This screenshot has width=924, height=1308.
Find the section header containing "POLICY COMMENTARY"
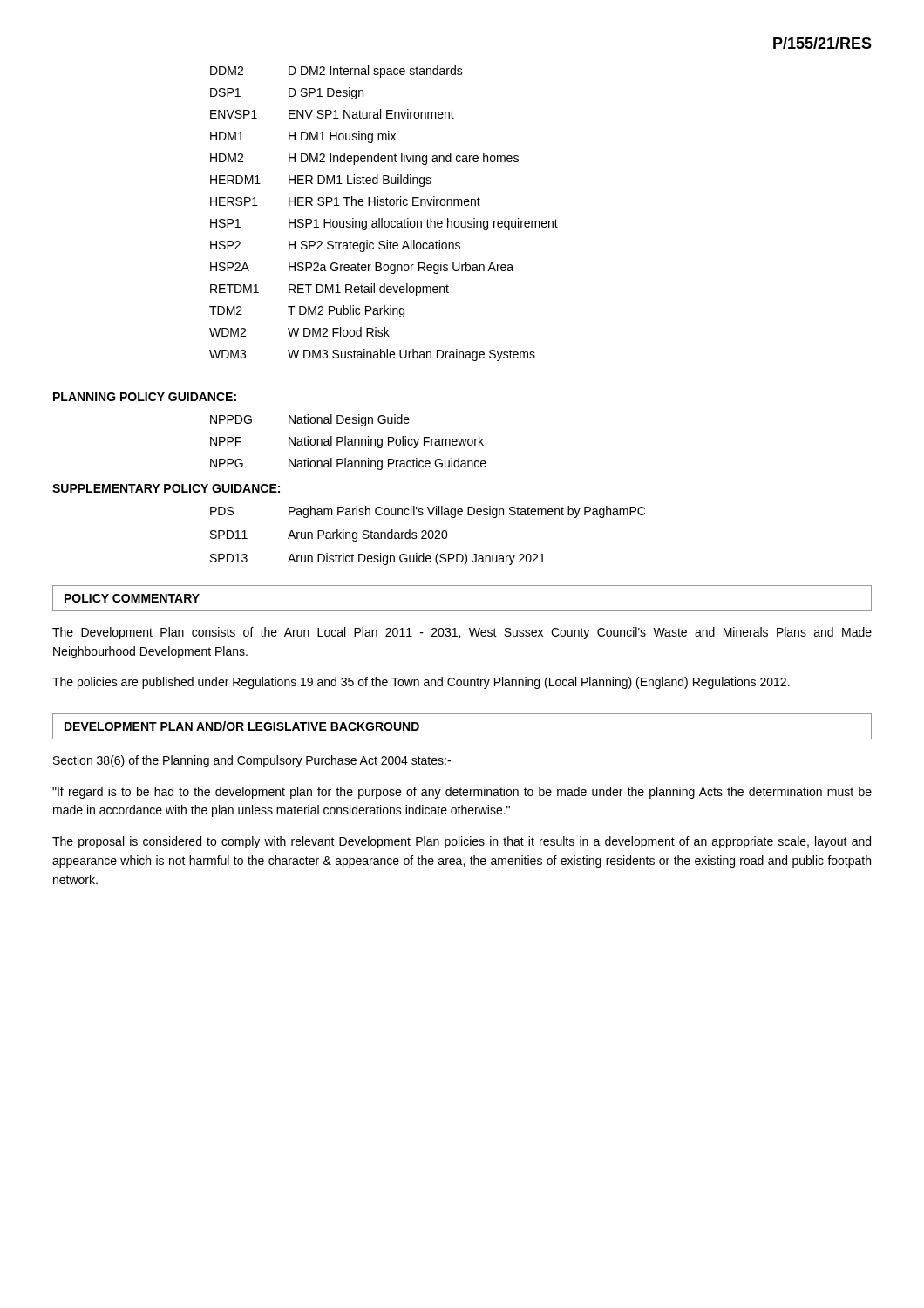tap(132, 598)
